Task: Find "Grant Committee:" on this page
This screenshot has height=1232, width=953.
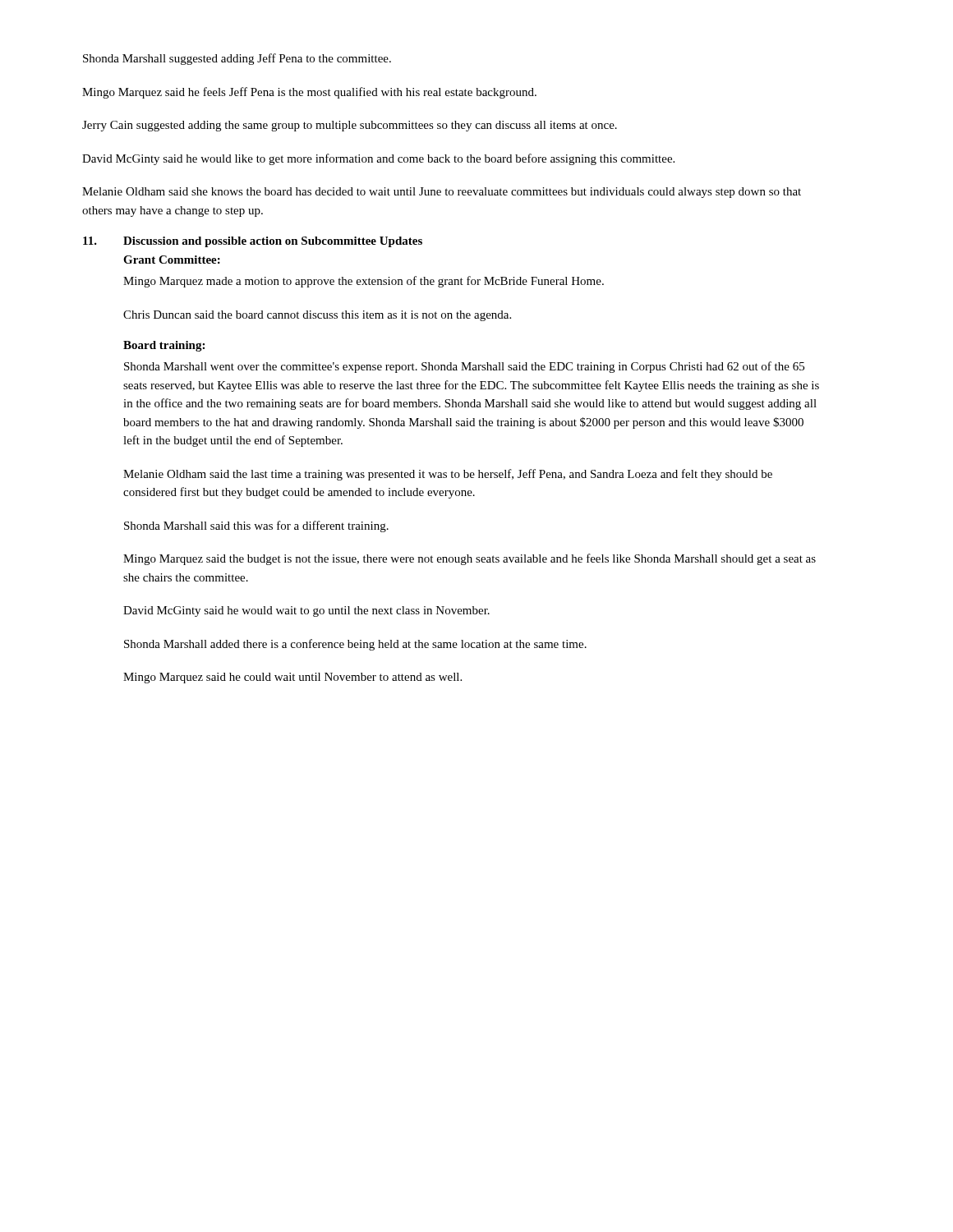Action: [x=172, y=260]
